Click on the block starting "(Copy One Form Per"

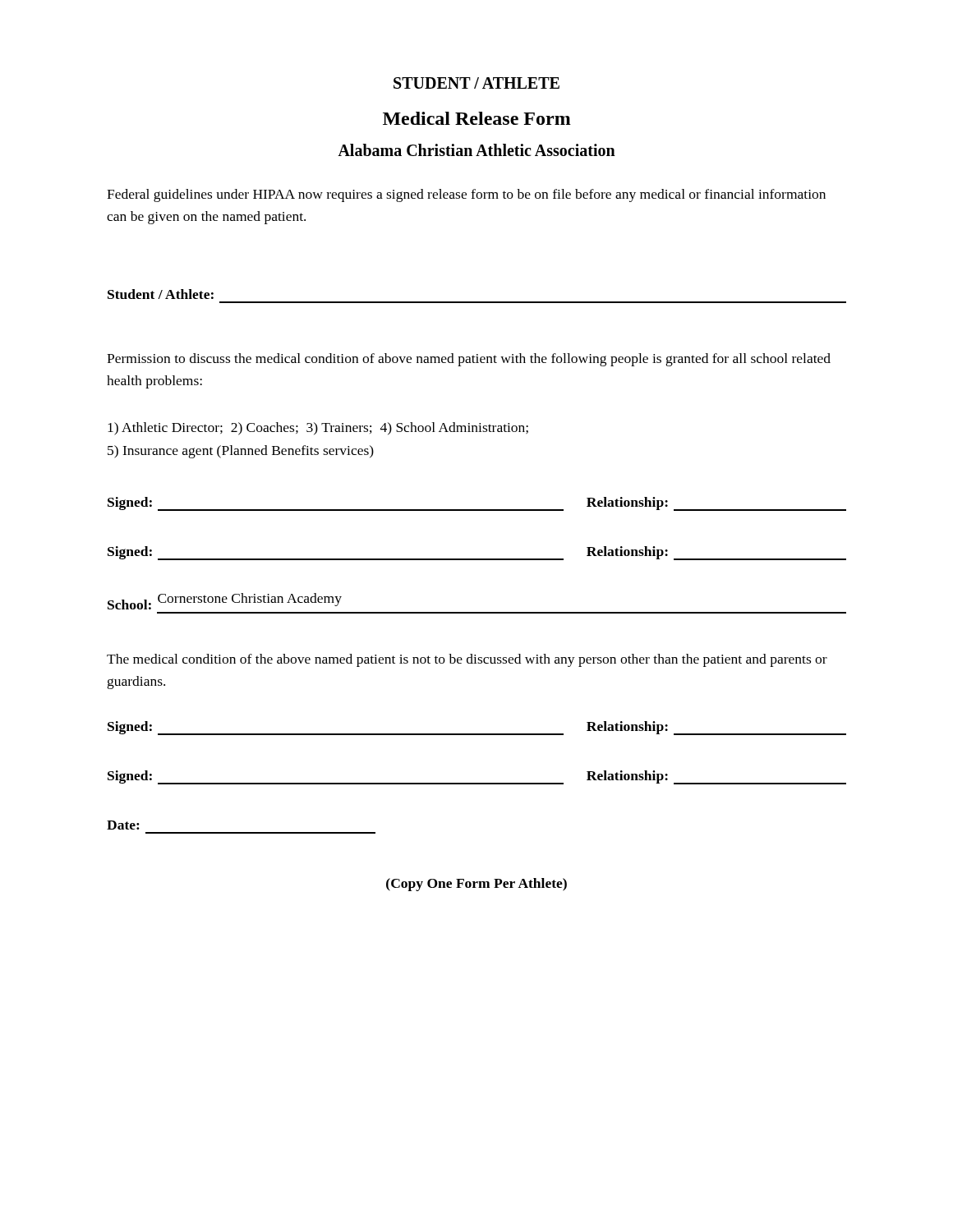476,883
